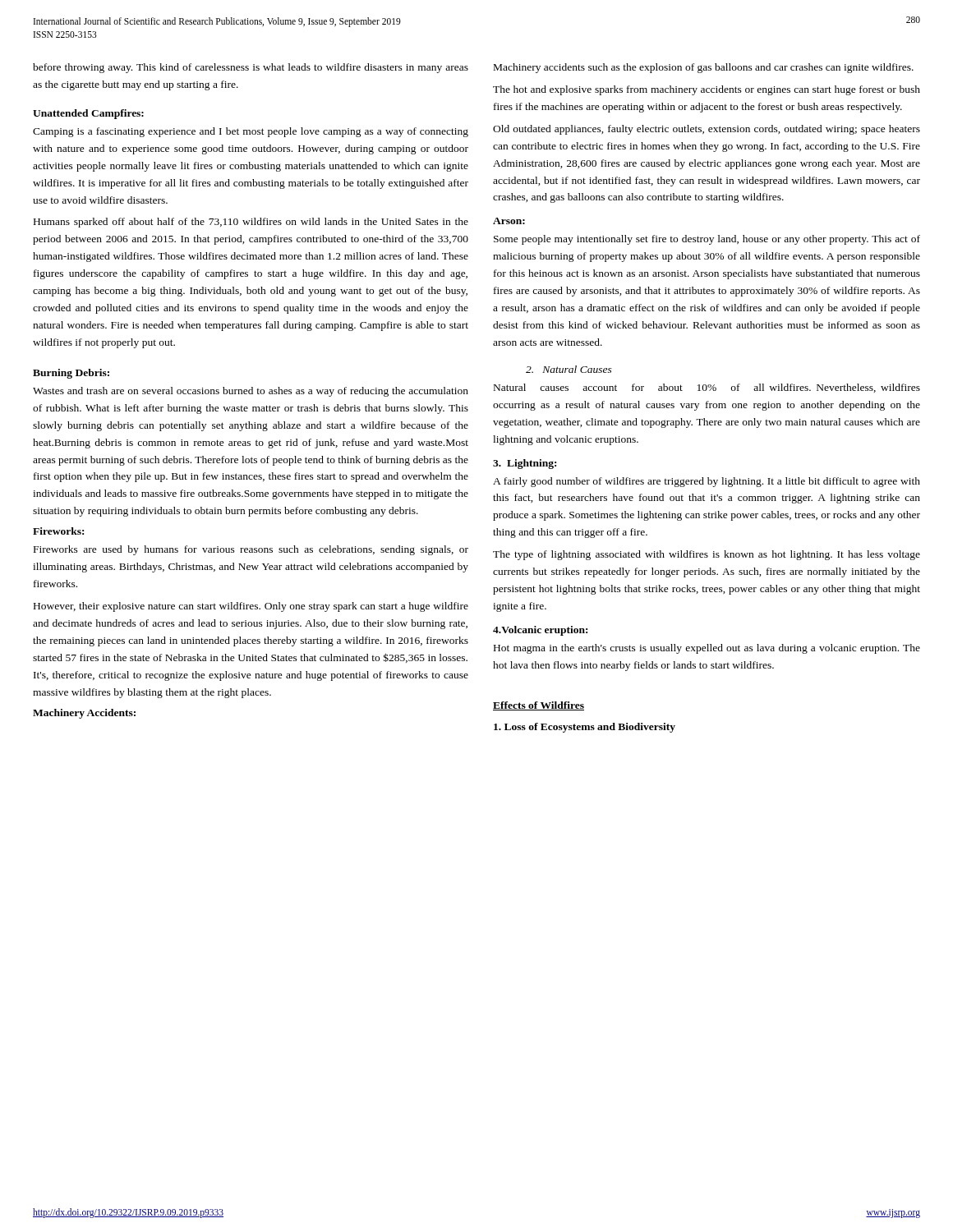This screenshot has height=1232, width=953.
Task: Click on the block starting "The hot and explosive sparks from machinery accidents"
Action: 707,98
